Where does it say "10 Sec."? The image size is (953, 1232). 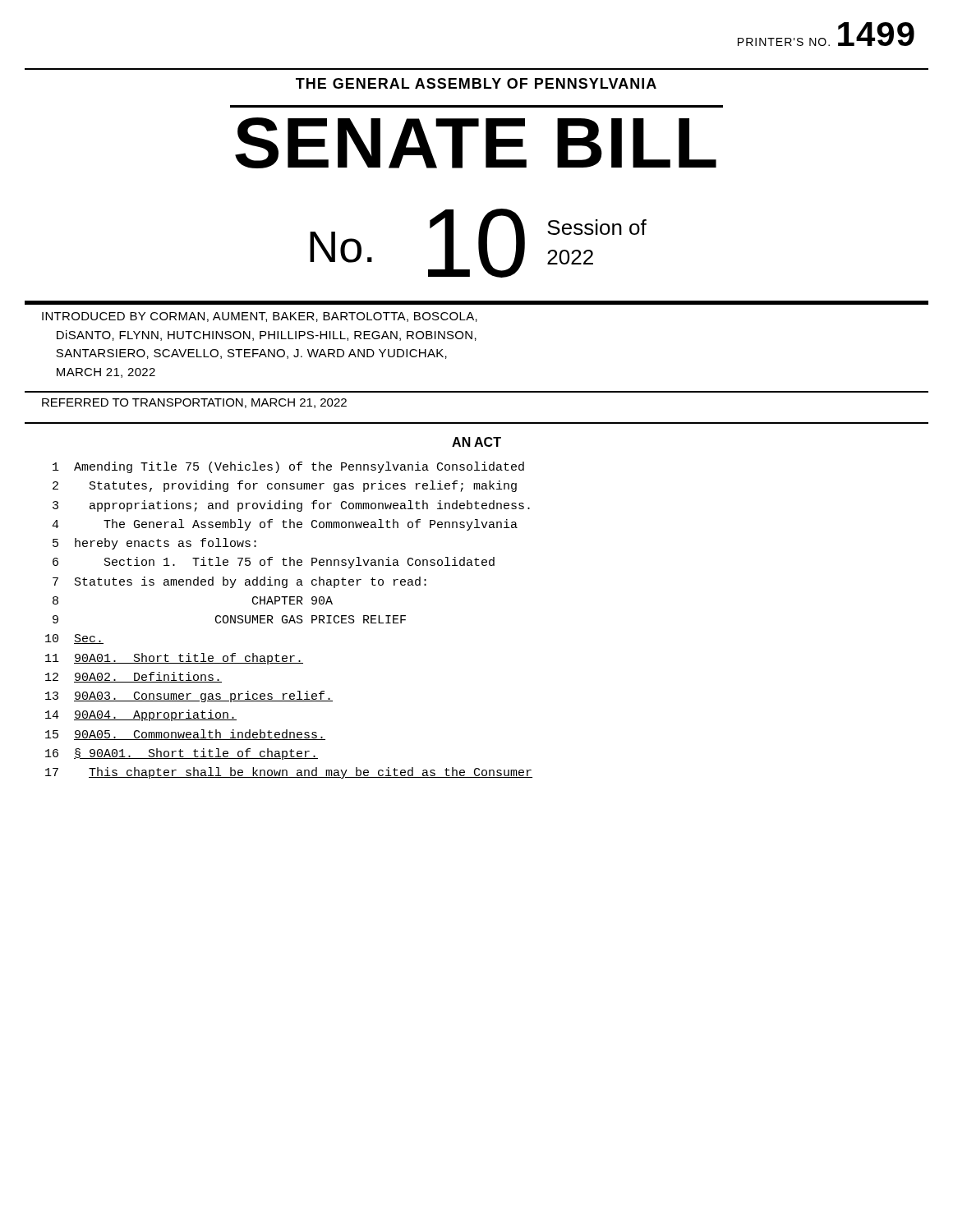74,639
